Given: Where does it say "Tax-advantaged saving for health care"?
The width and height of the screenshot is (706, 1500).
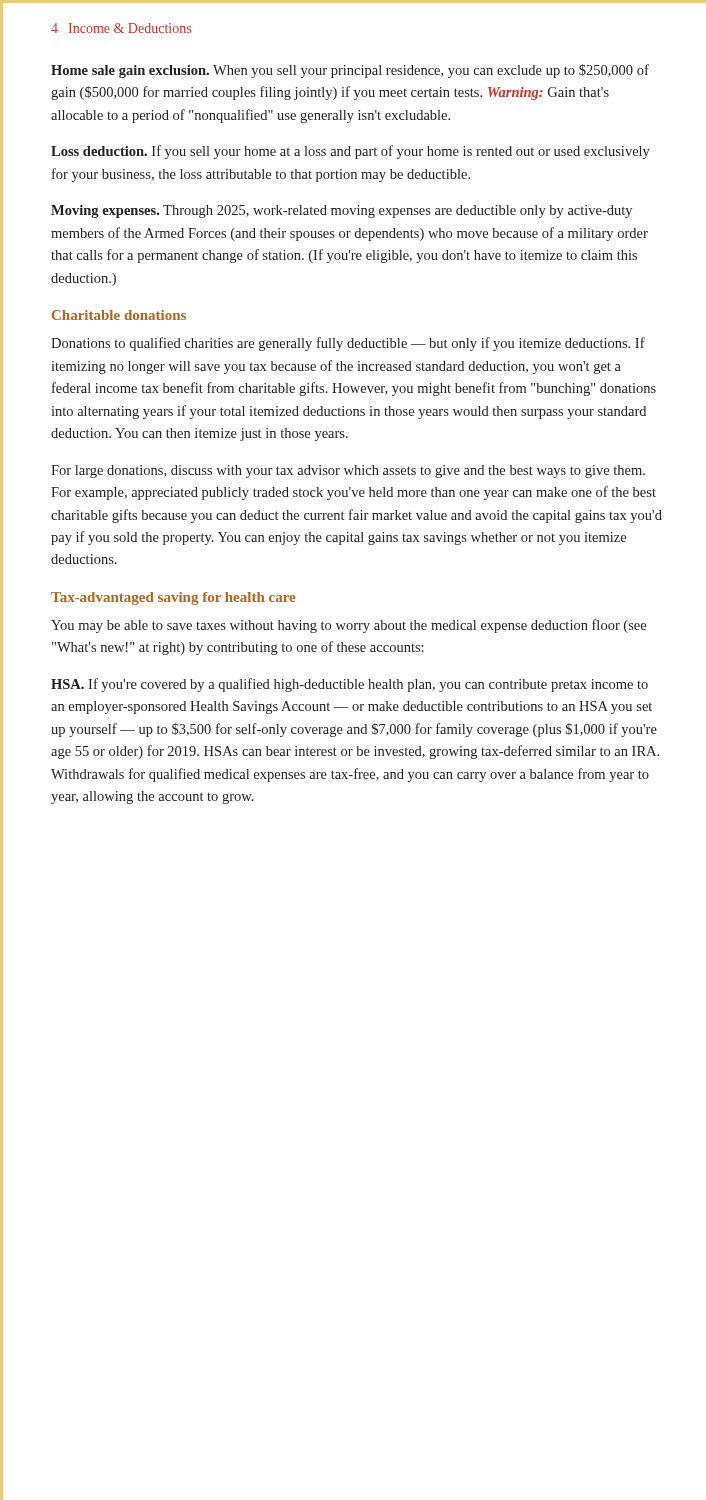Looking at the screenshot, I should (173, 597).
